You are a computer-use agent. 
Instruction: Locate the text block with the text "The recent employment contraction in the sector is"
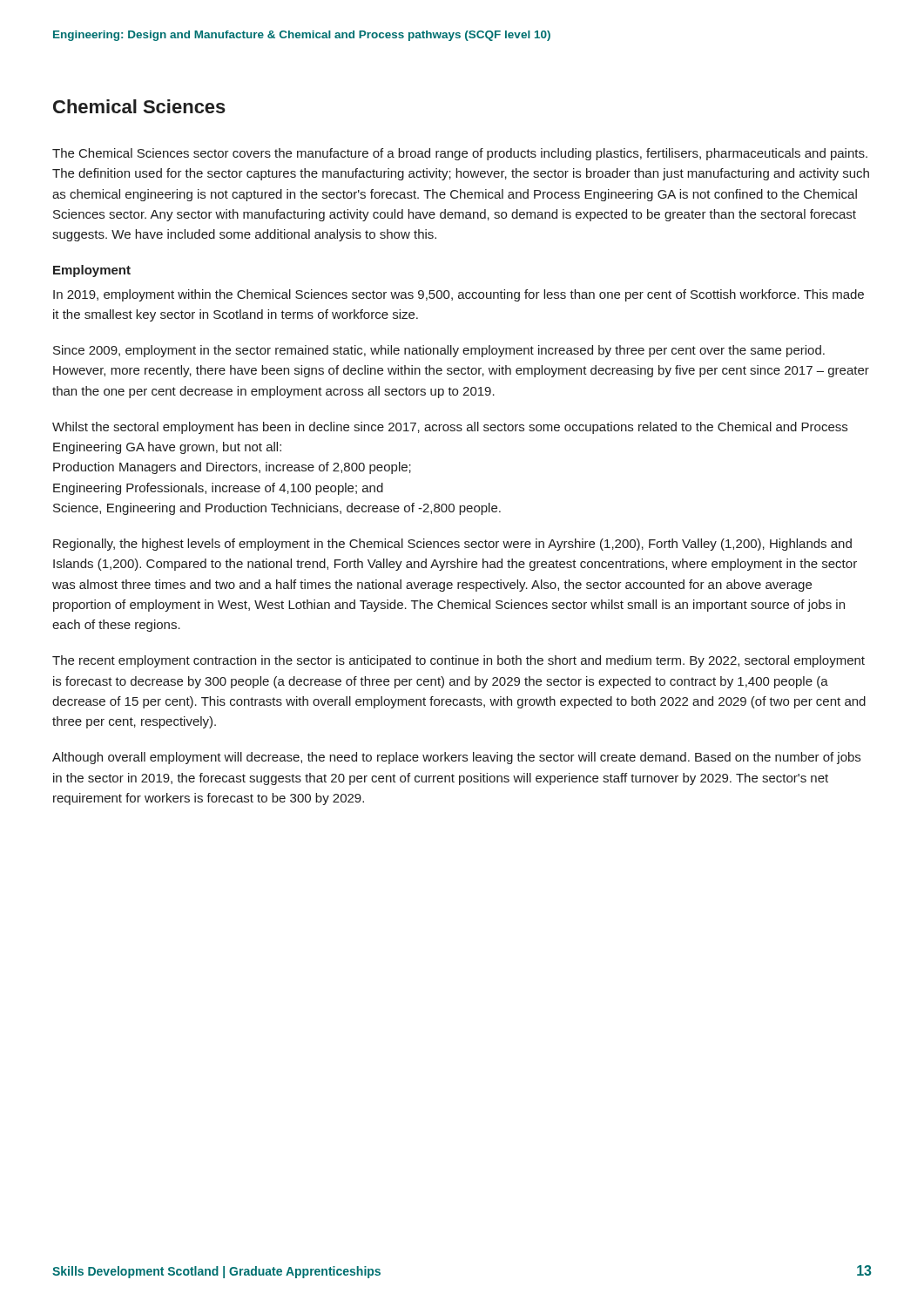click(x=462, y=691)
